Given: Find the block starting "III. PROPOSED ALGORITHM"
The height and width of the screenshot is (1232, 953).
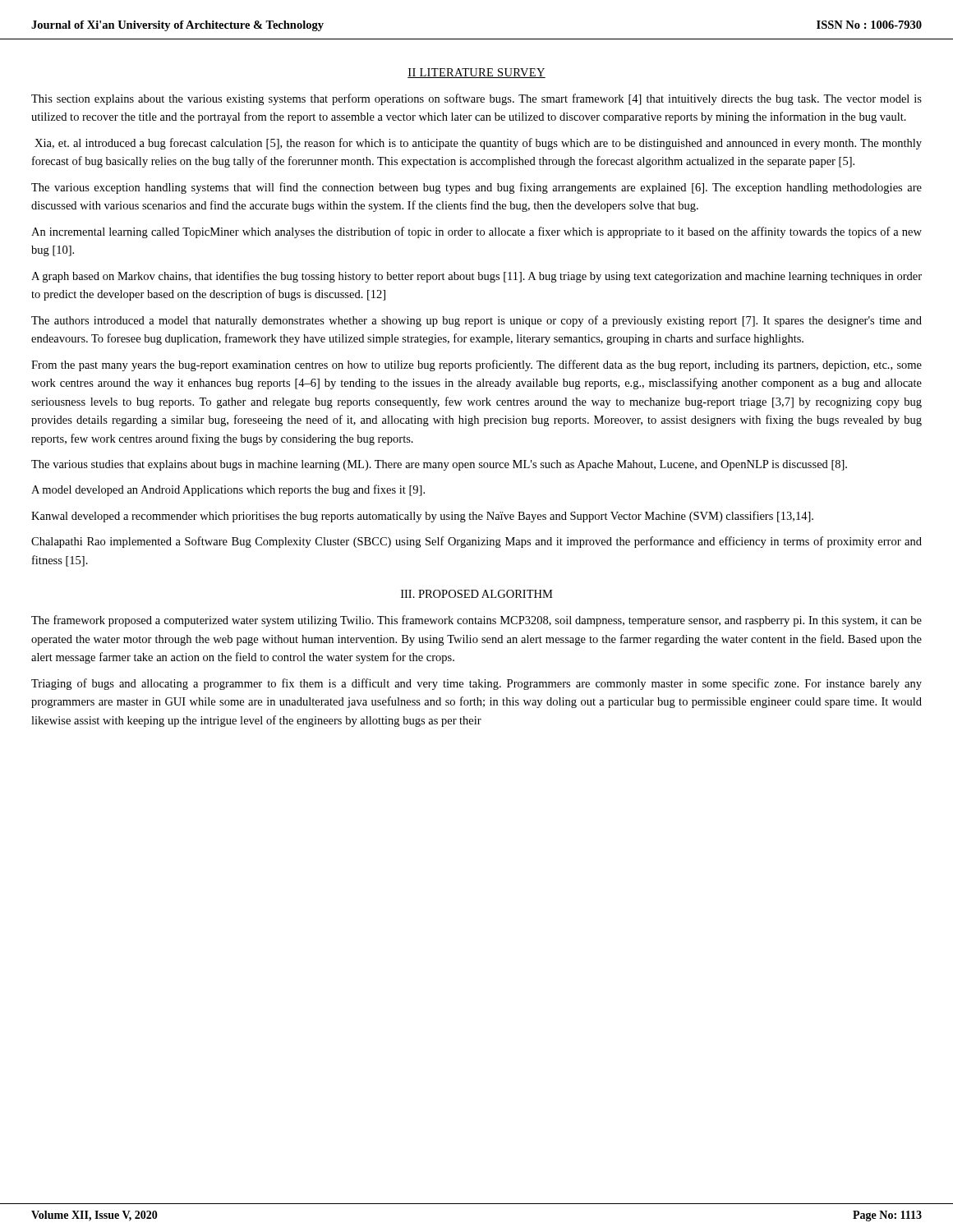Looking at the screenshot, I should tap(476, 594).
